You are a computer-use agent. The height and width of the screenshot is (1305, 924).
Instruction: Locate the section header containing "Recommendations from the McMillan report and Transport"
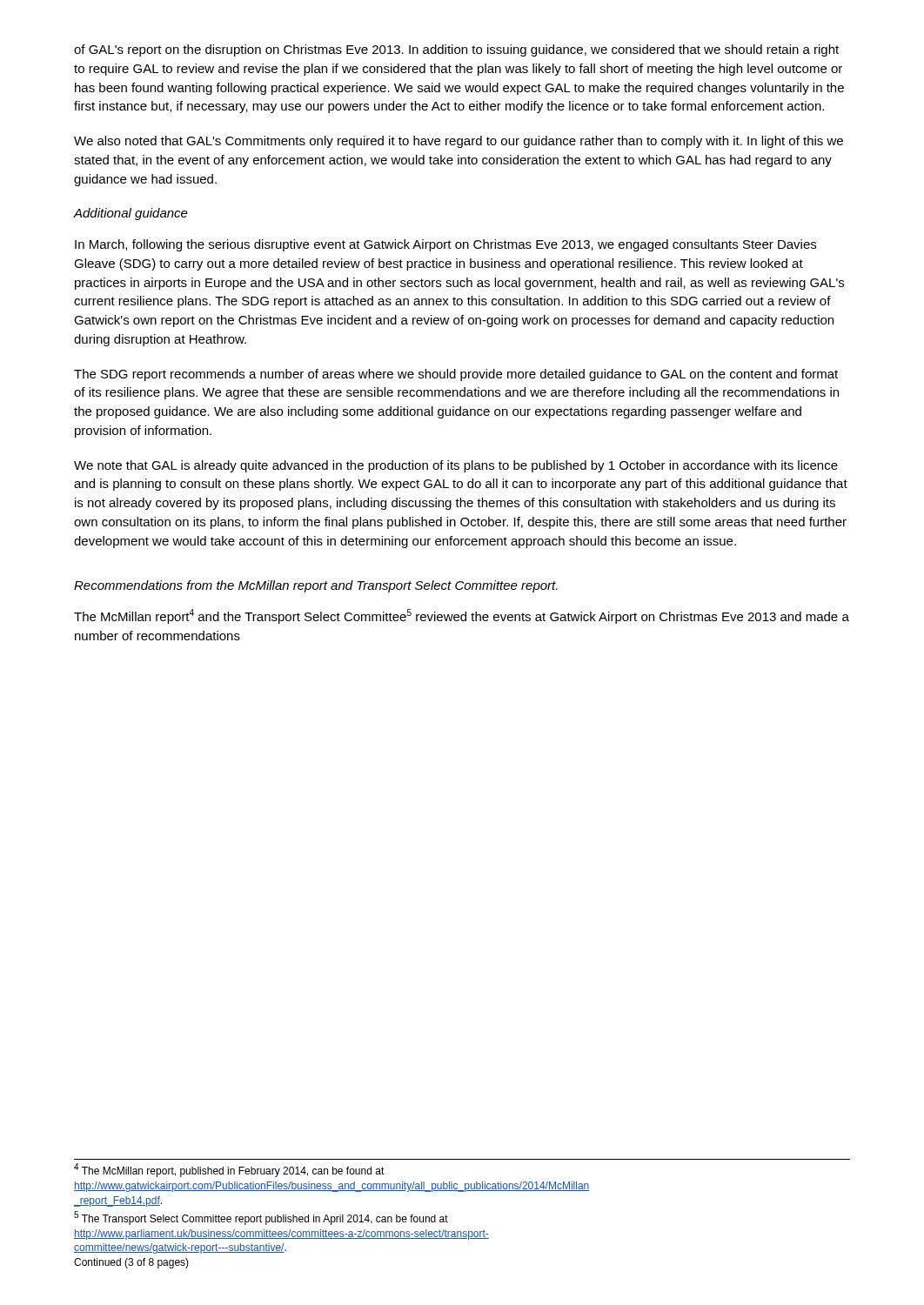point(462,586)
